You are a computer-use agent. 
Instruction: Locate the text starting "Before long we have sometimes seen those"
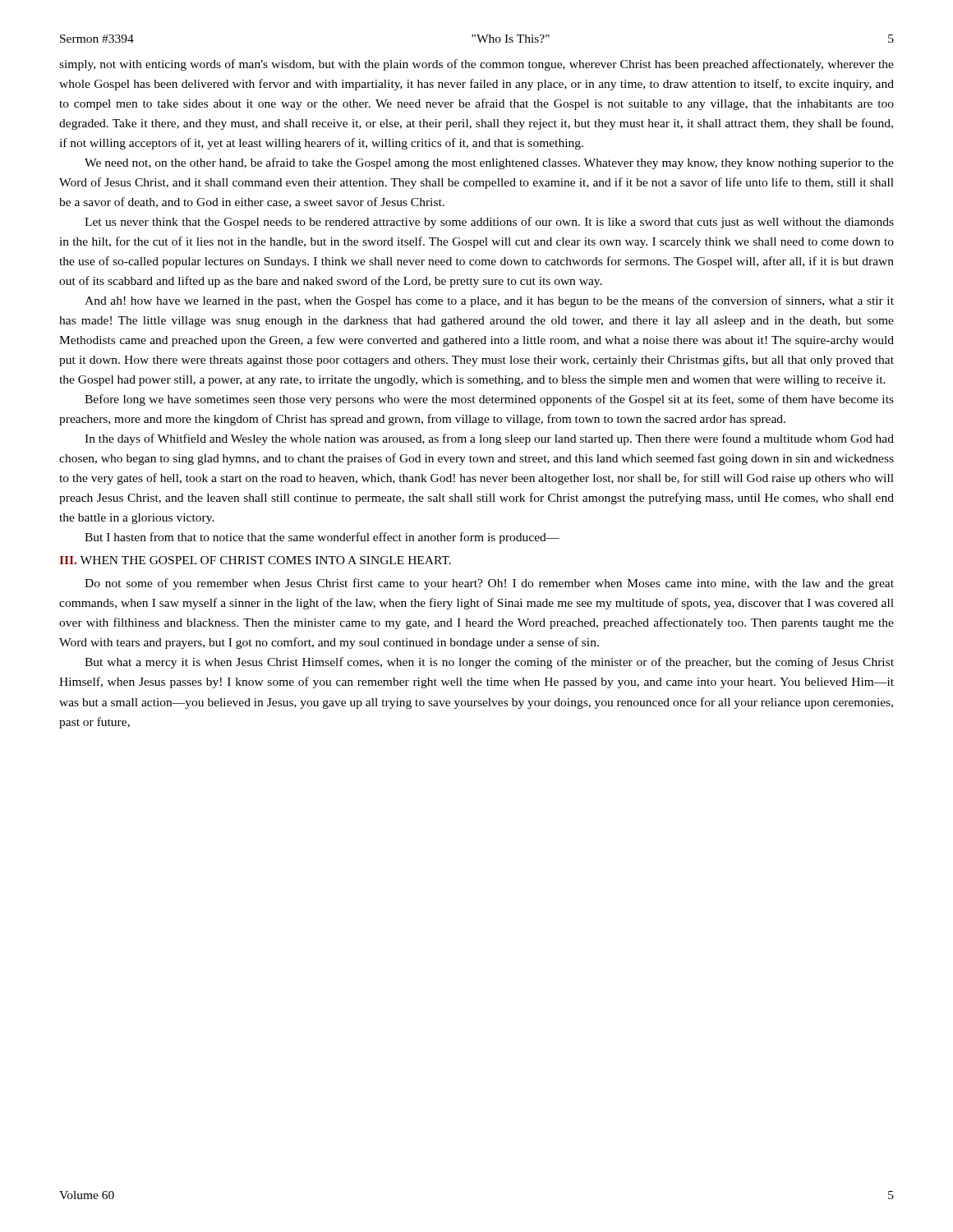476,409
